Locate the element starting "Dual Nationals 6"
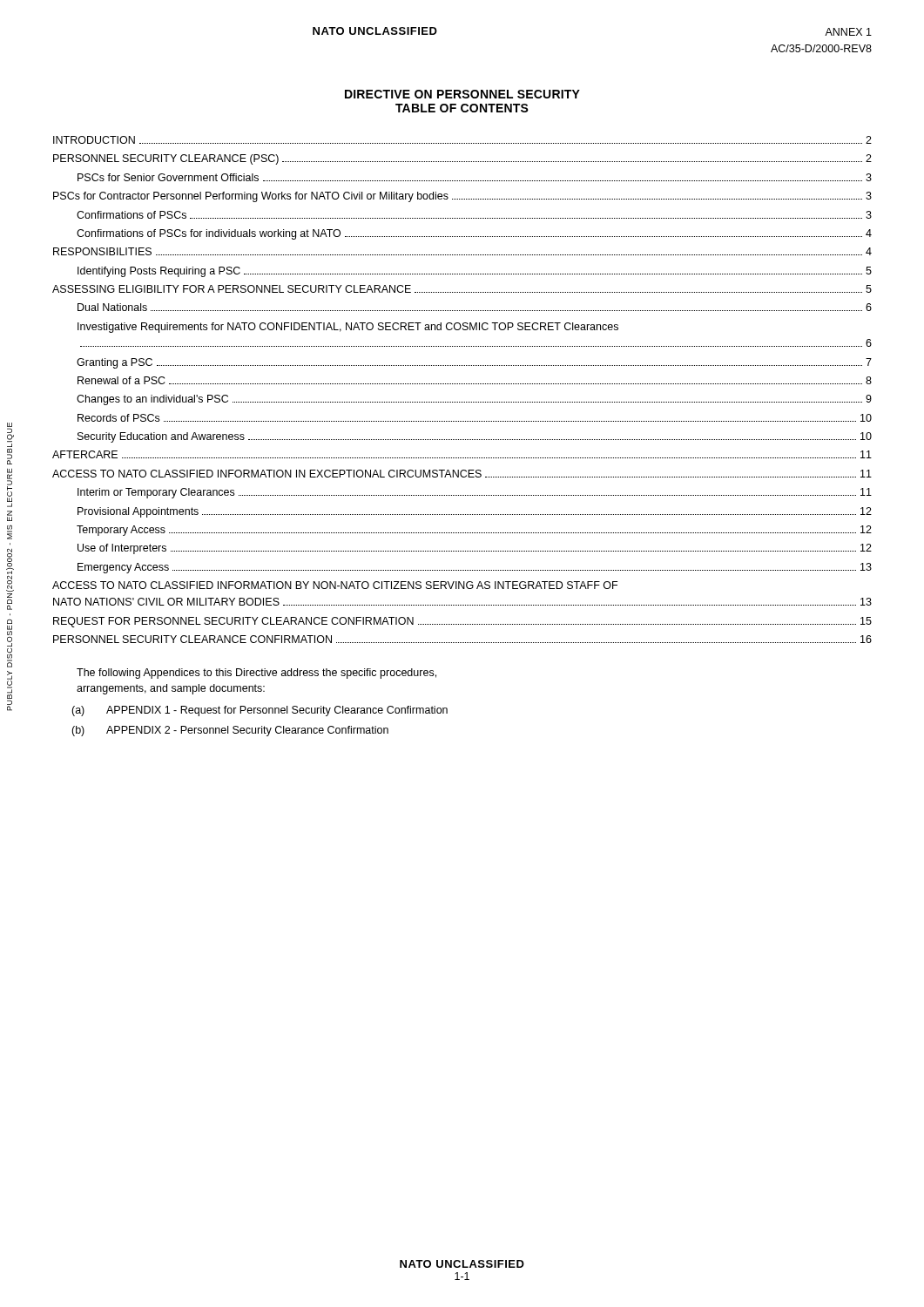The height and width of the screenshot is (1307, 924). [x=474, y=309]
